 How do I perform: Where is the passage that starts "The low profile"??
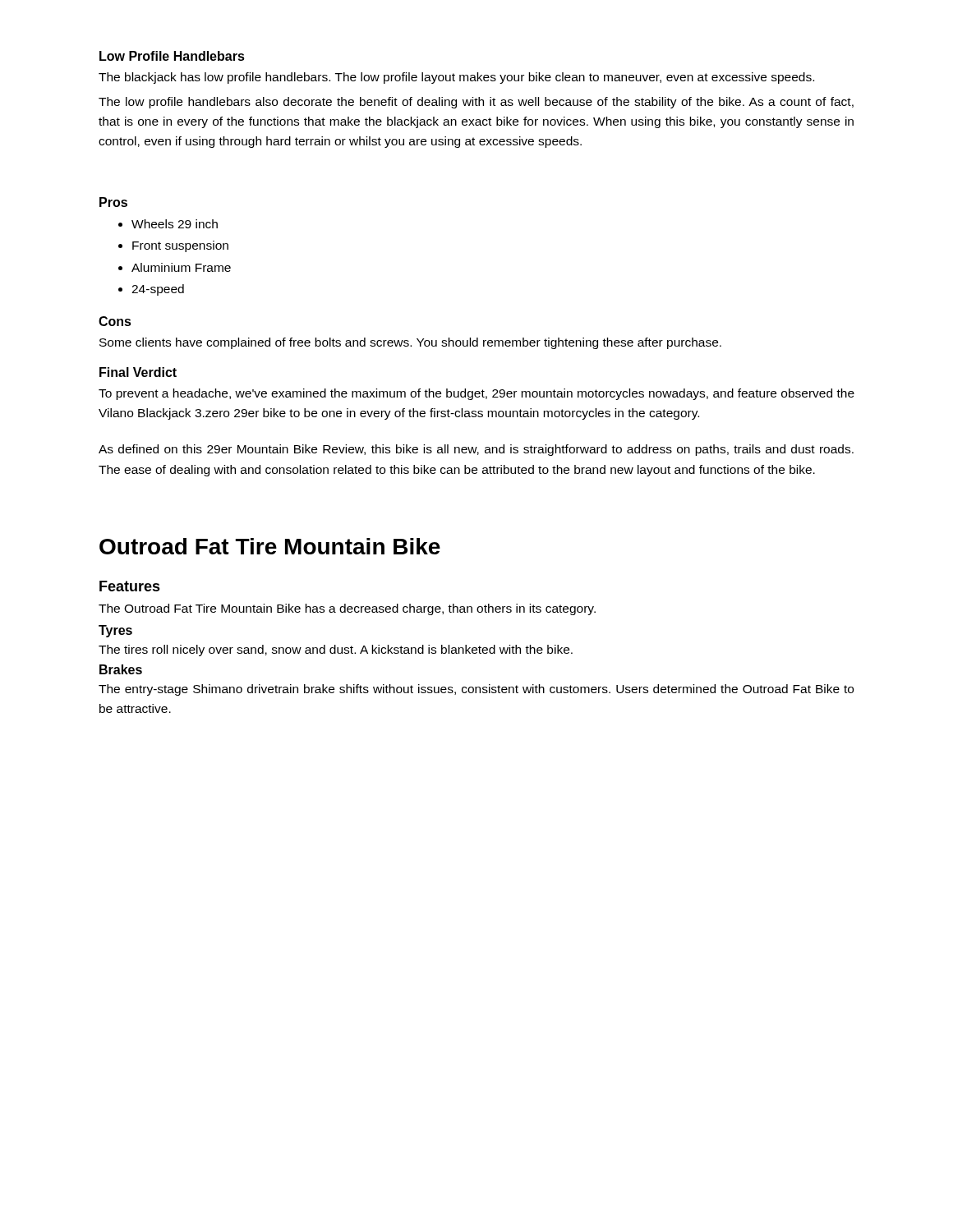(x=476, y=121)
